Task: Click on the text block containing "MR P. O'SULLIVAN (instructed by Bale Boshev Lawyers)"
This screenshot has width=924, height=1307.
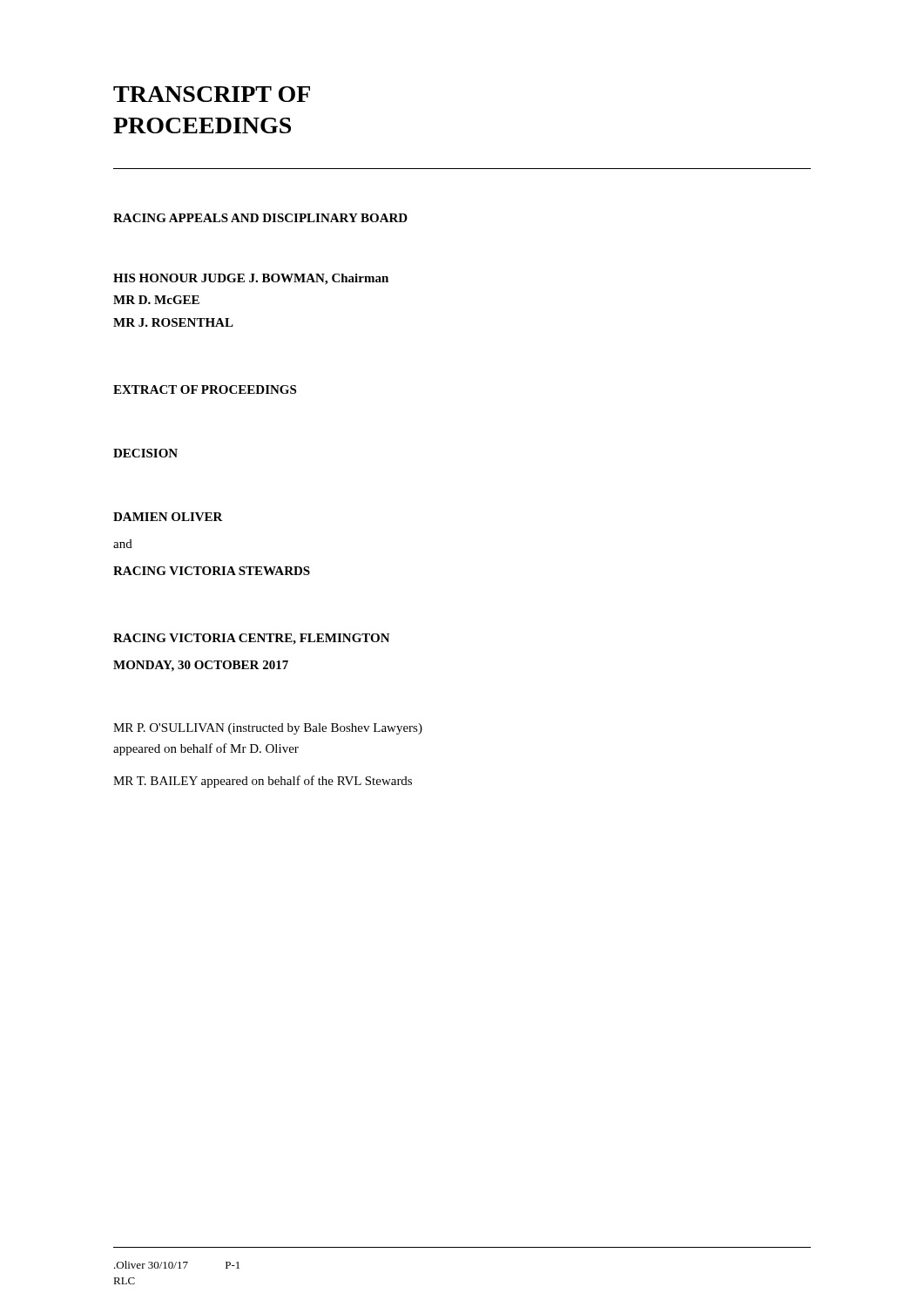Action: click(268, 729)
